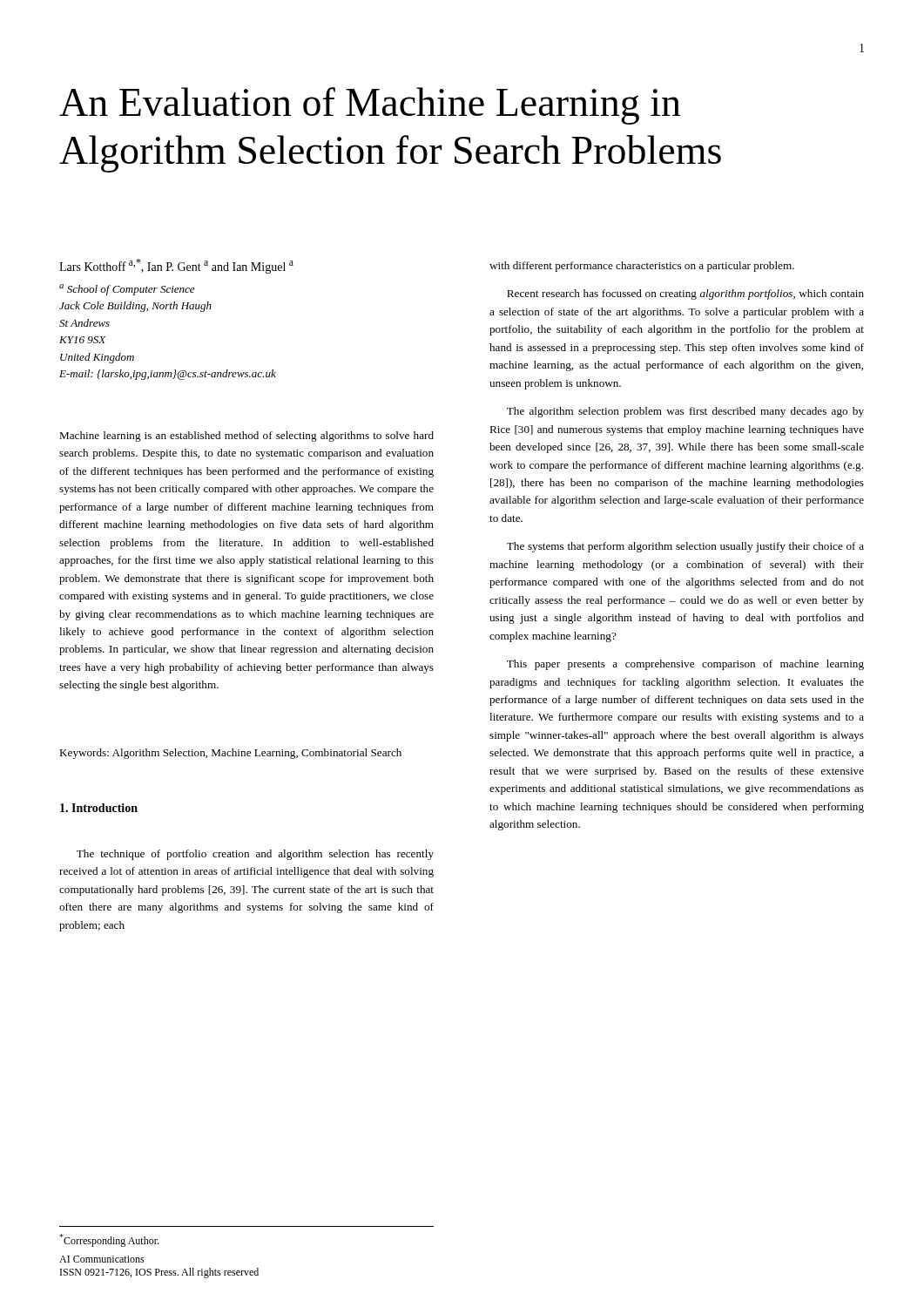Find the footnote that reads "Corresponding Author."
The width and height of the screenshot is (924, 1307).
click(109, 1239)
